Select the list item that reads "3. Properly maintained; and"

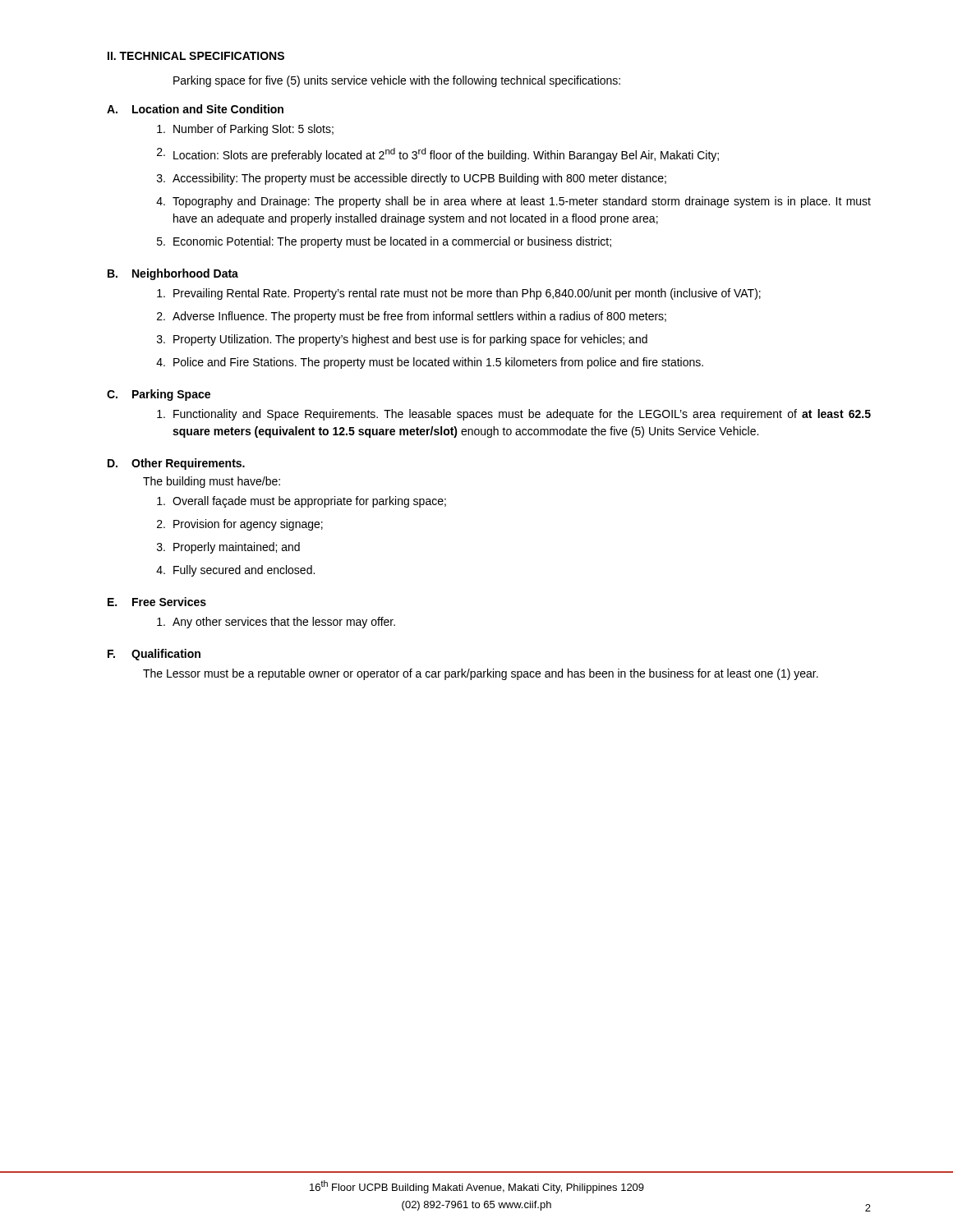(x=228, y=548)
